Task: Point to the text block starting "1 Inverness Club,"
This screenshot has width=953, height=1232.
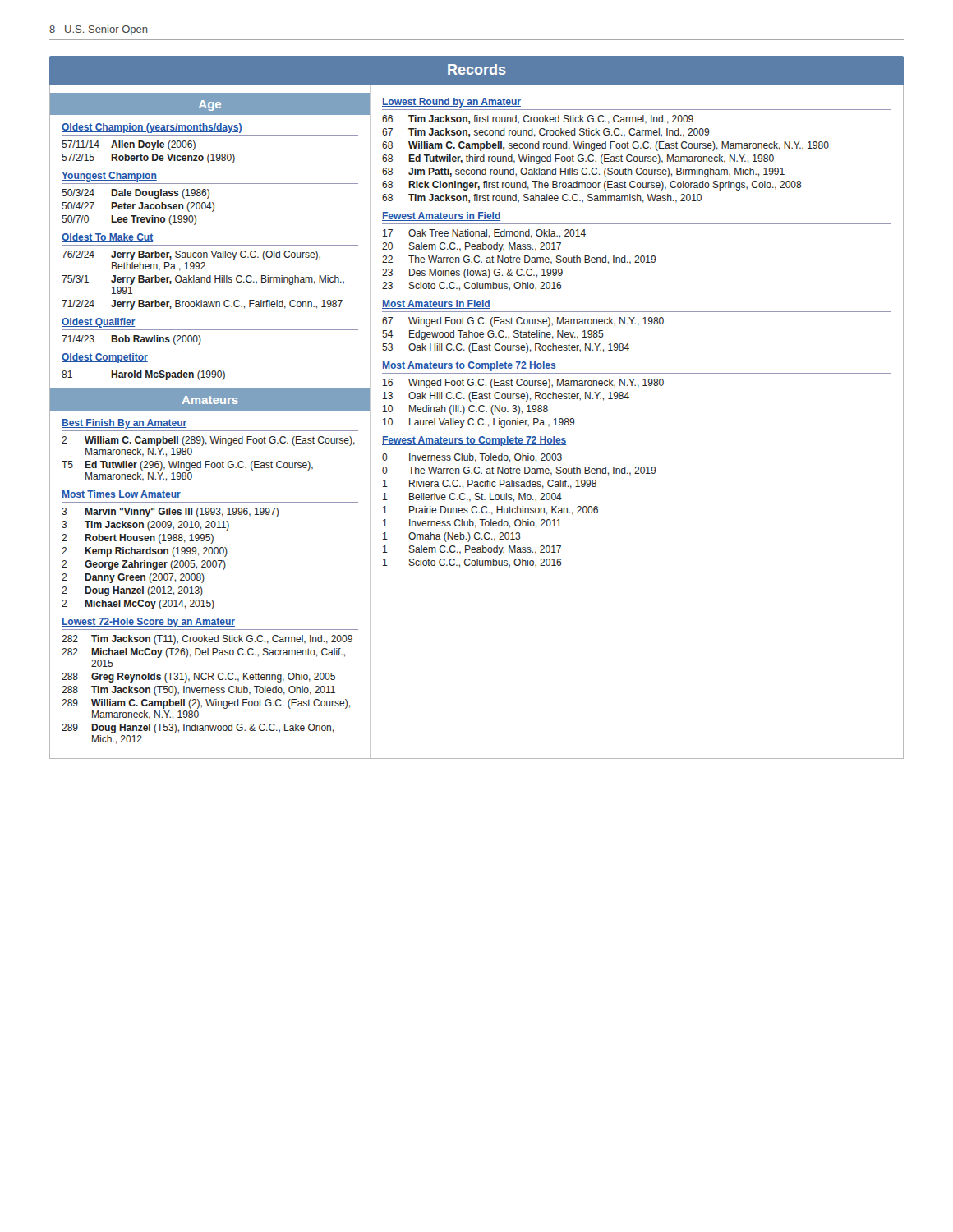Action: [472, 523]
